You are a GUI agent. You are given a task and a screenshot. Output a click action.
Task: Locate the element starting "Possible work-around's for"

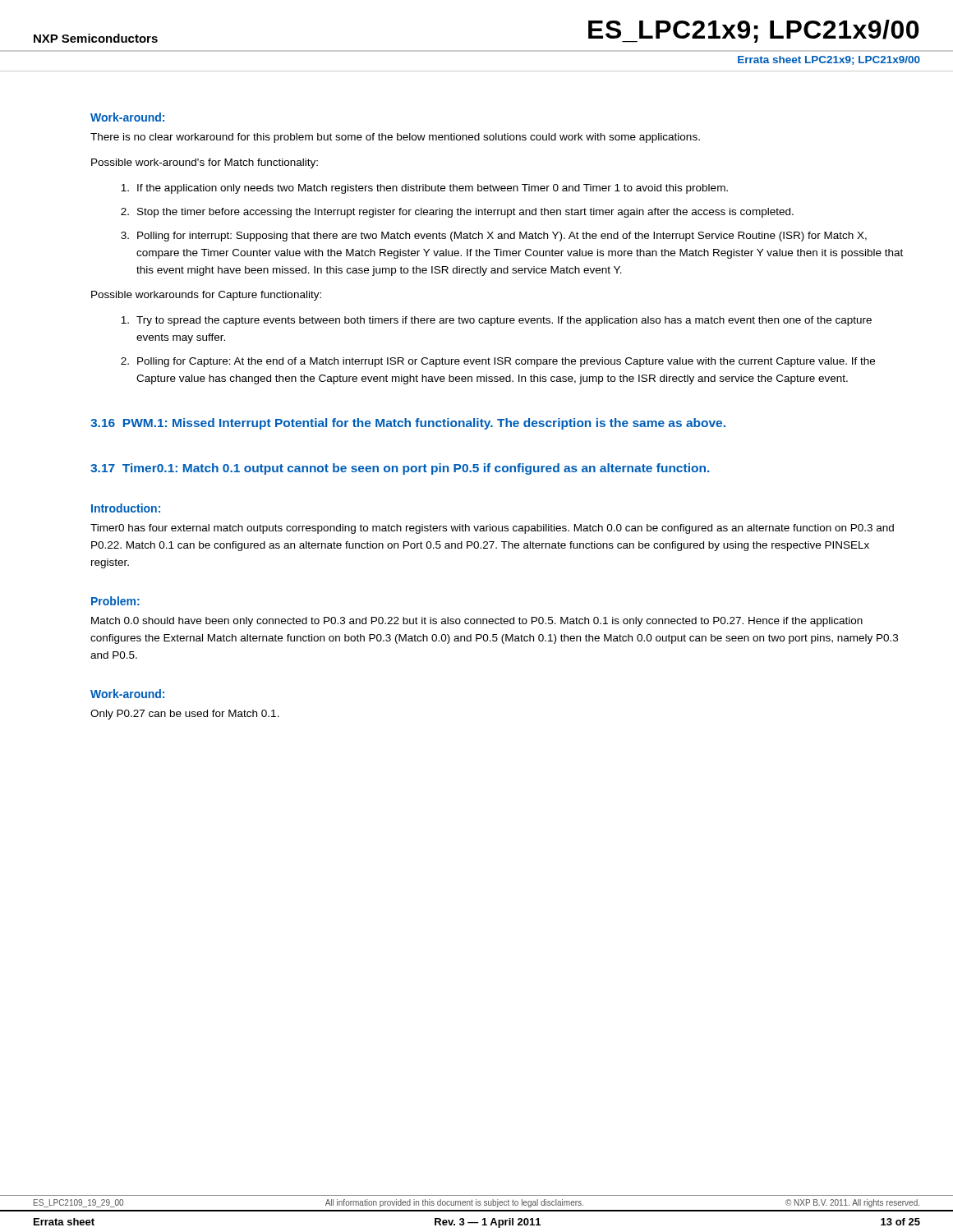pos(205,162)
